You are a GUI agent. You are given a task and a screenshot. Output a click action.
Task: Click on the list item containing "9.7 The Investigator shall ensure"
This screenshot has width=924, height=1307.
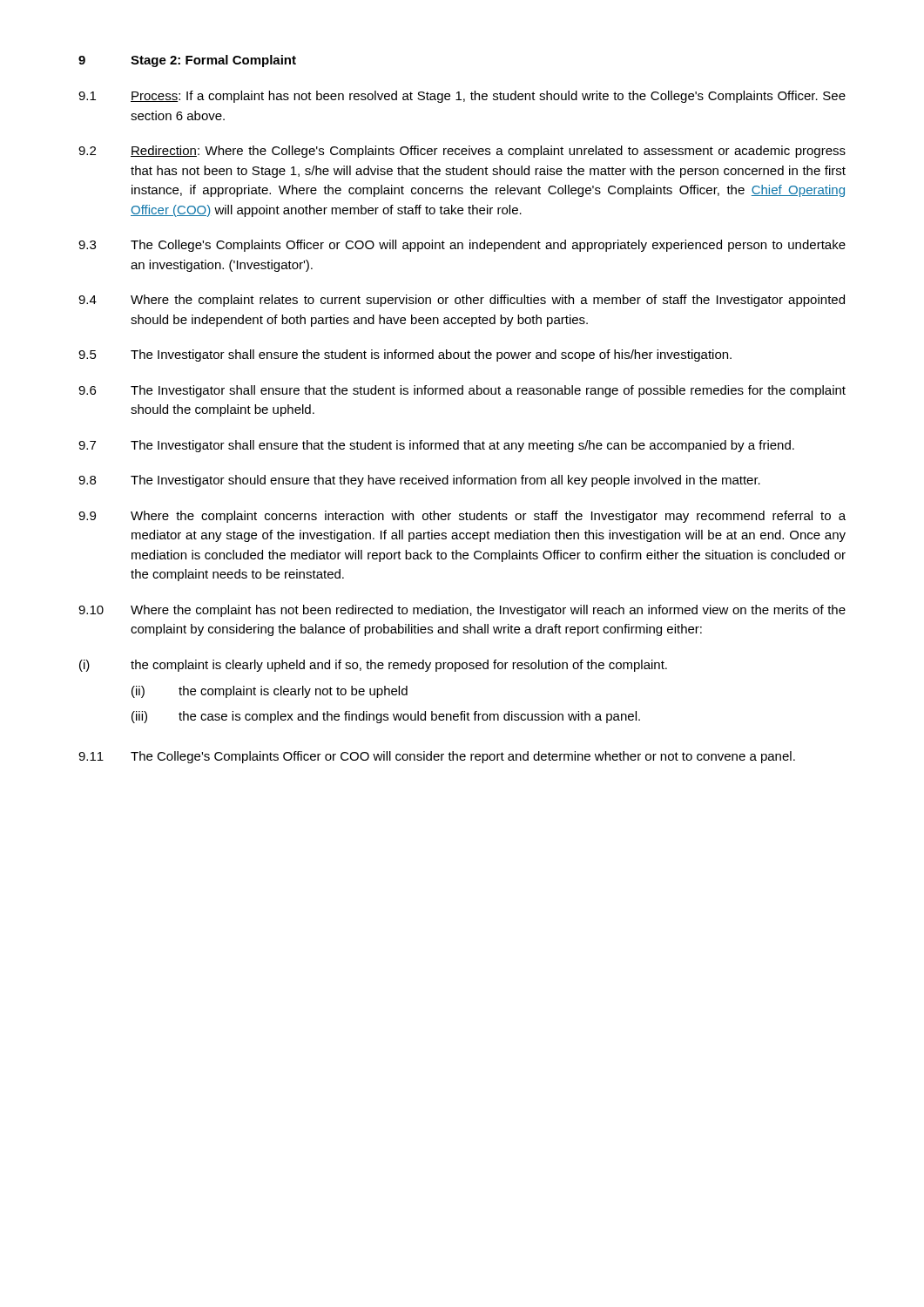coord(462,445)
